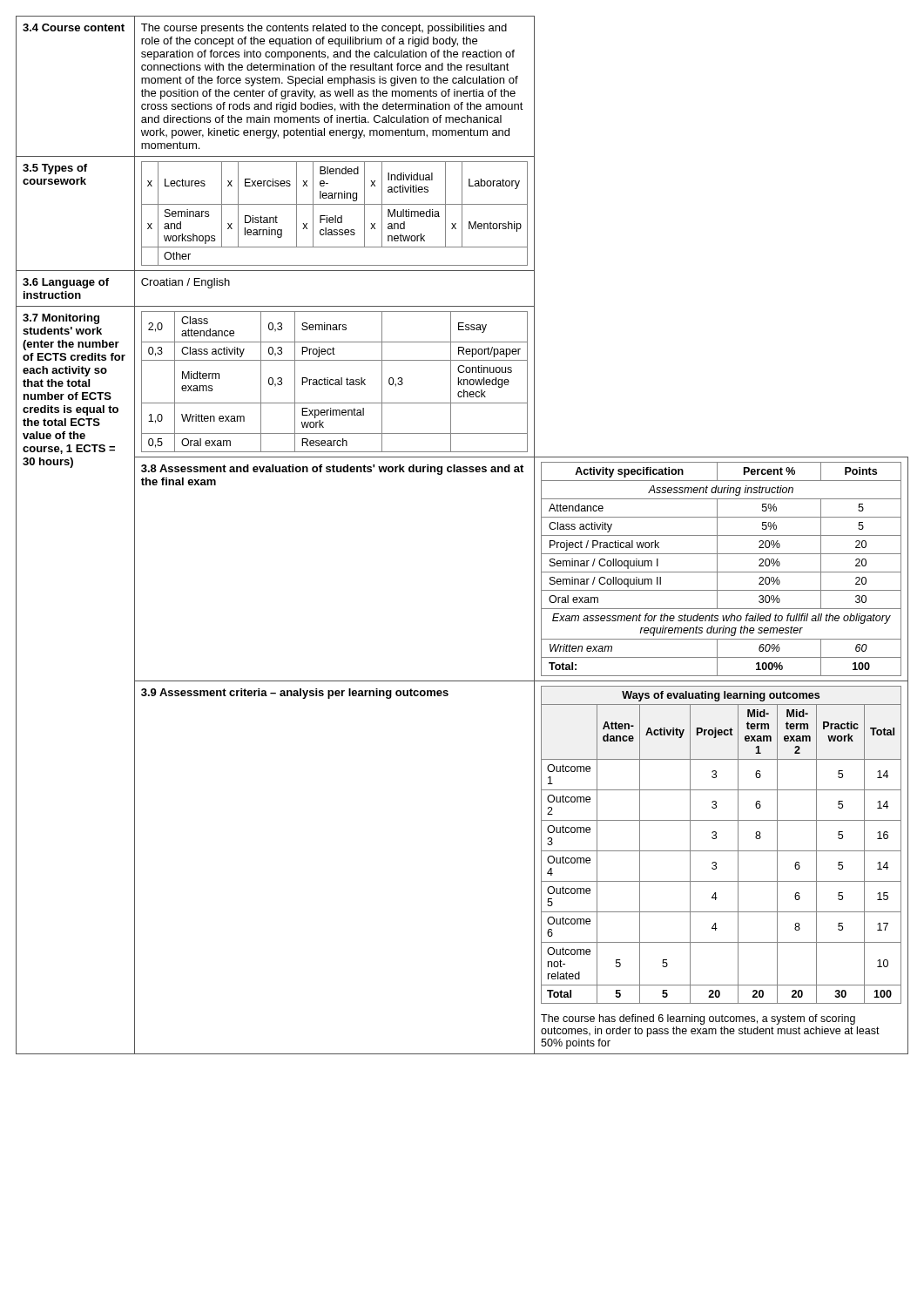Find the text block that says "The course has defined 6 learning"
This screenshot has height=1307, width=924.
(710, 1031)
